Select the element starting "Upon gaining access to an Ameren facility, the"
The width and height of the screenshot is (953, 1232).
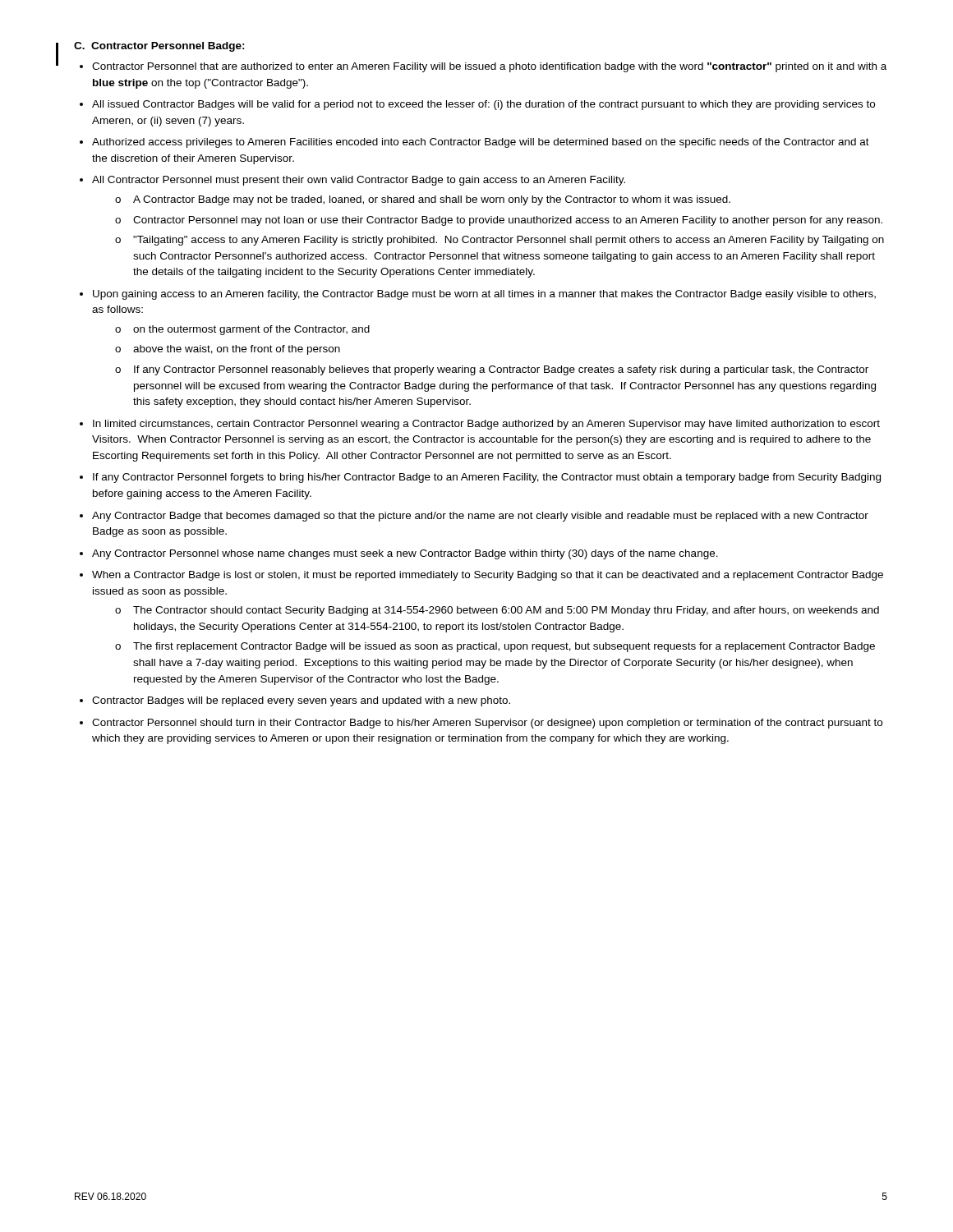[484, 295]
